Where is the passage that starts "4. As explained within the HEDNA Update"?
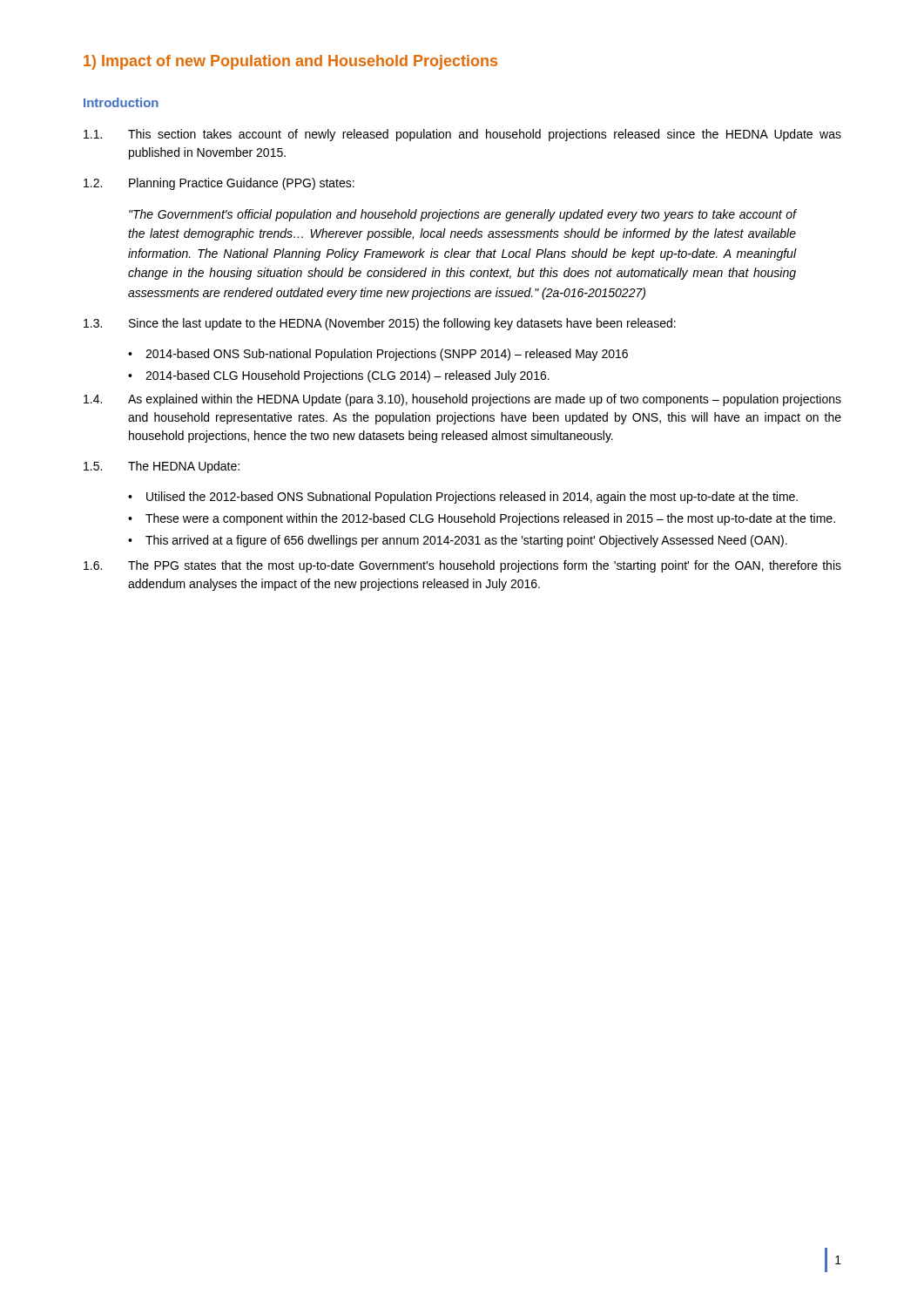924x1307 pixels. [462, 418]
